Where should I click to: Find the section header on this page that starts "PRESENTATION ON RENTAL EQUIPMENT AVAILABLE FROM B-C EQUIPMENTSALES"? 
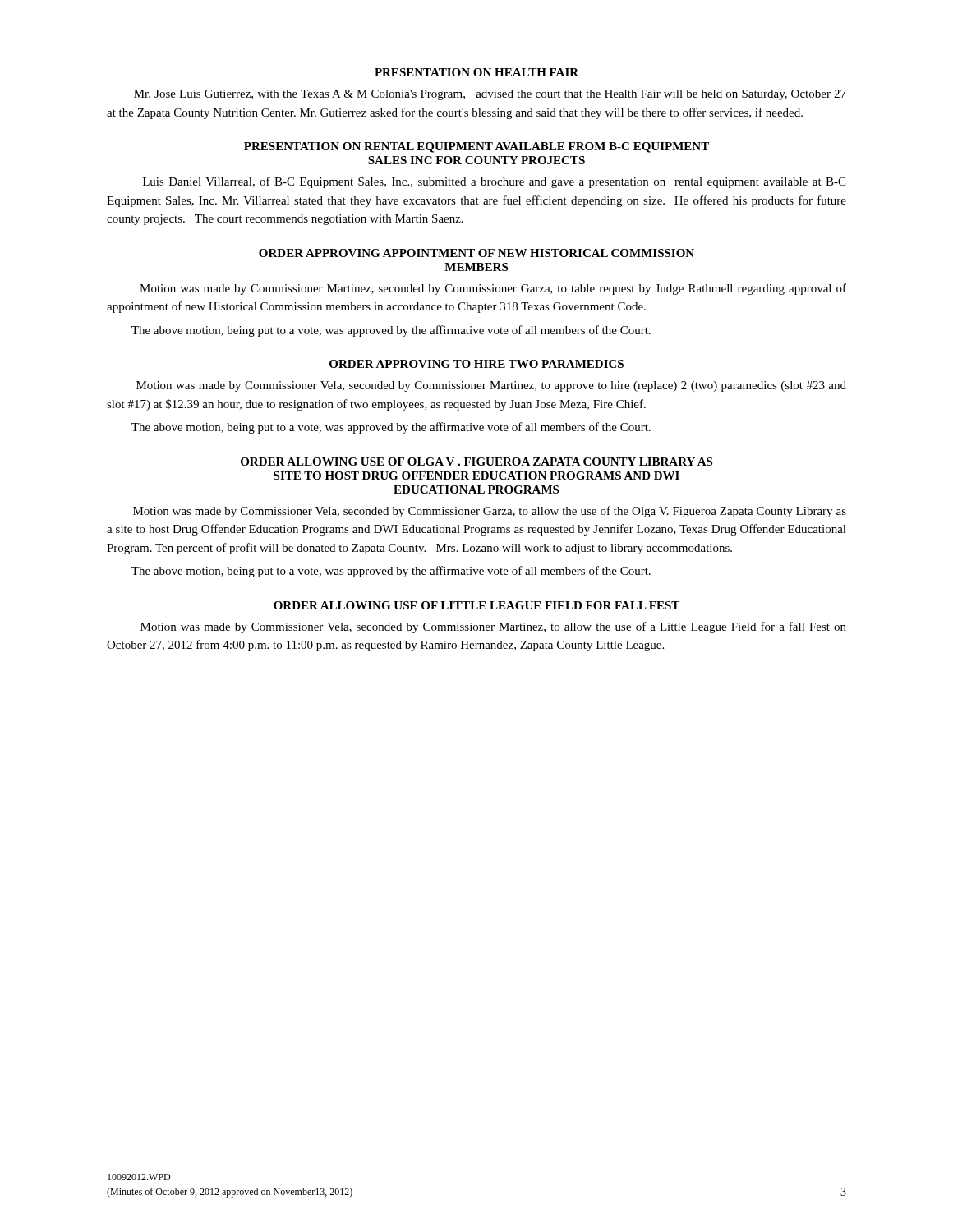click(x=476, y=153)
